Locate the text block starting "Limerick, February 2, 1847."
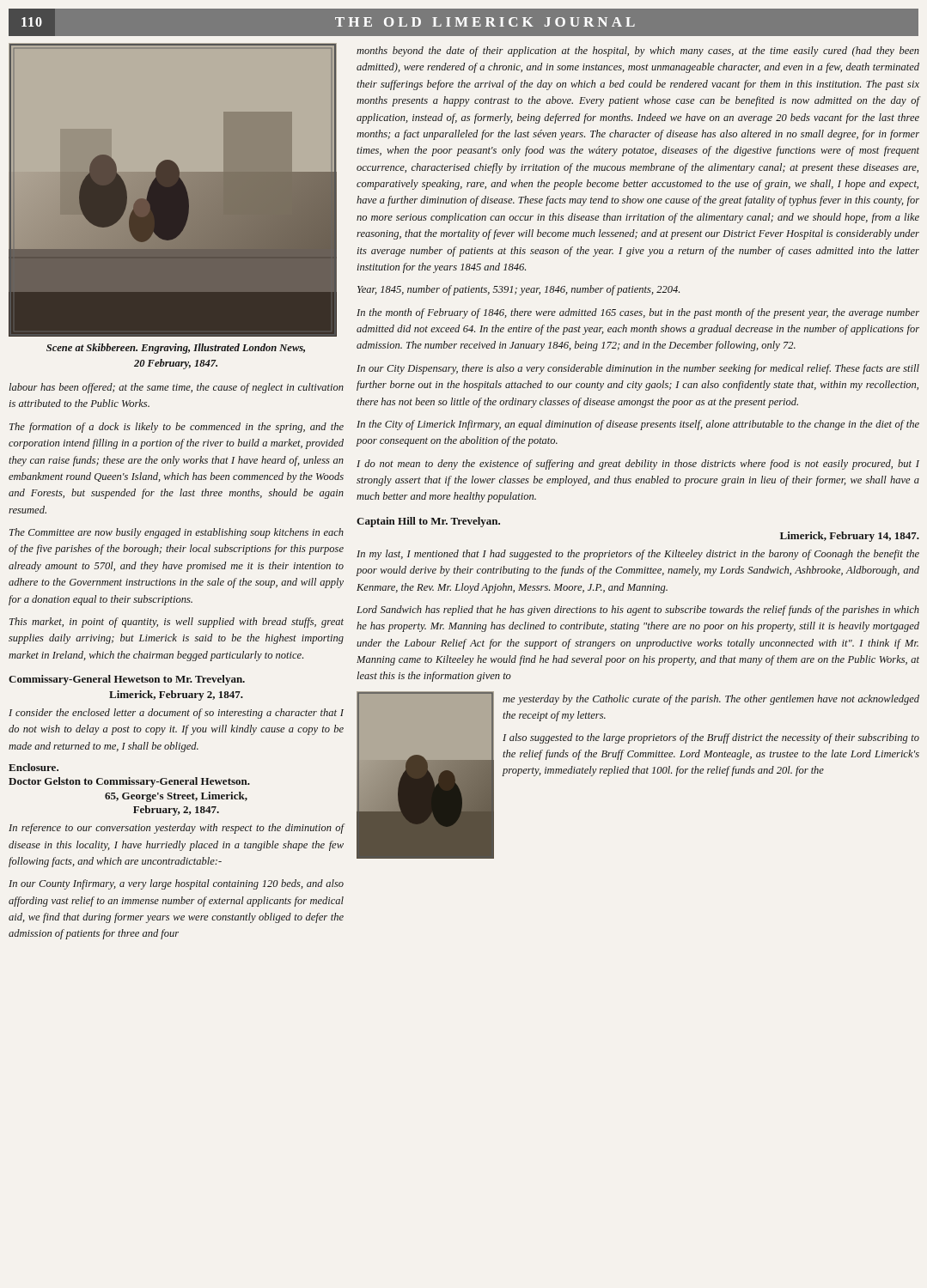The image size is (927, 1288). pyautogui.click(x=176, y=694)
